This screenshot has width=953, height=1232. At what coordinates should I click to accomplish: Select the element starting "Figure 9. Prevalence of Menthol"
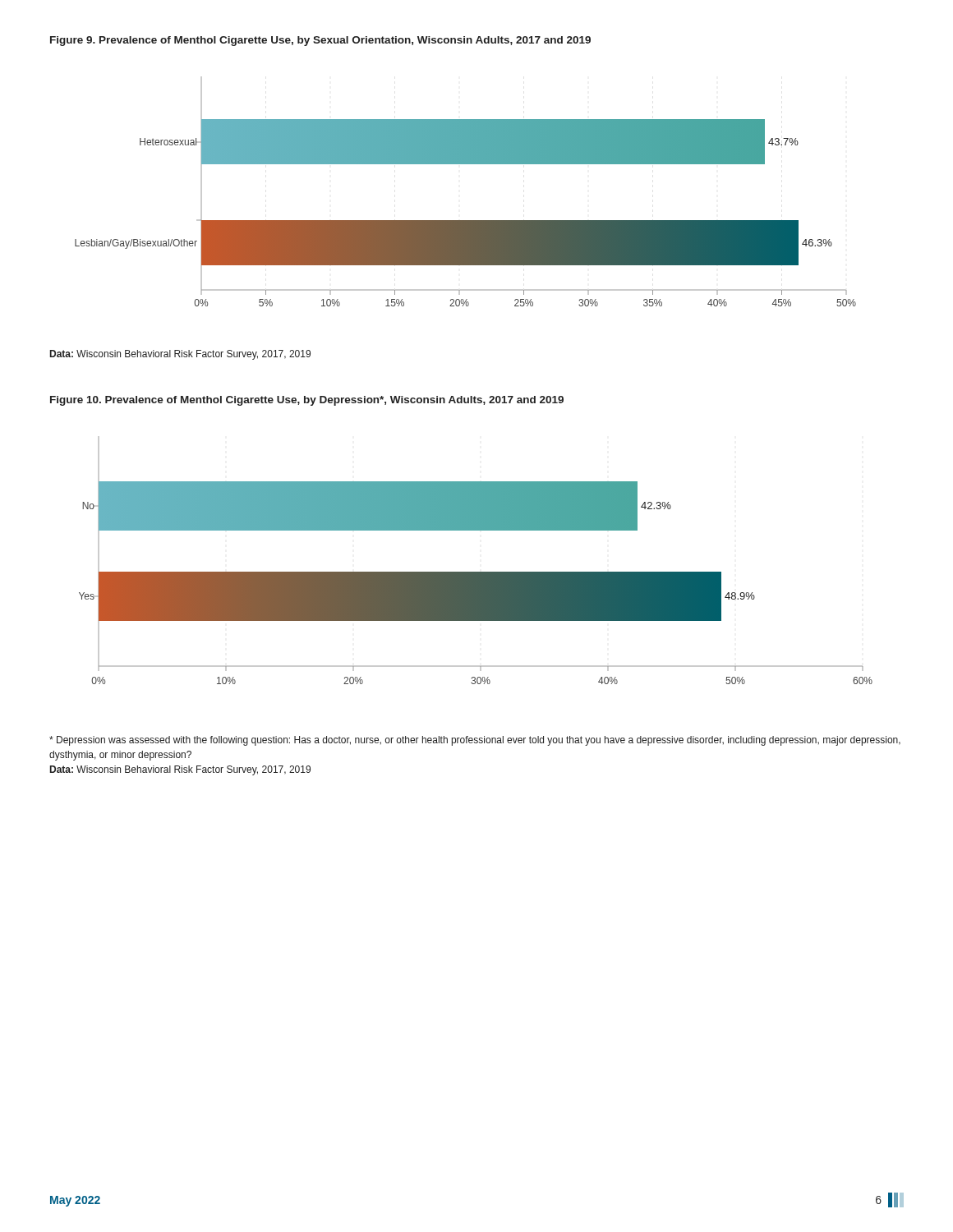(320, 40)
